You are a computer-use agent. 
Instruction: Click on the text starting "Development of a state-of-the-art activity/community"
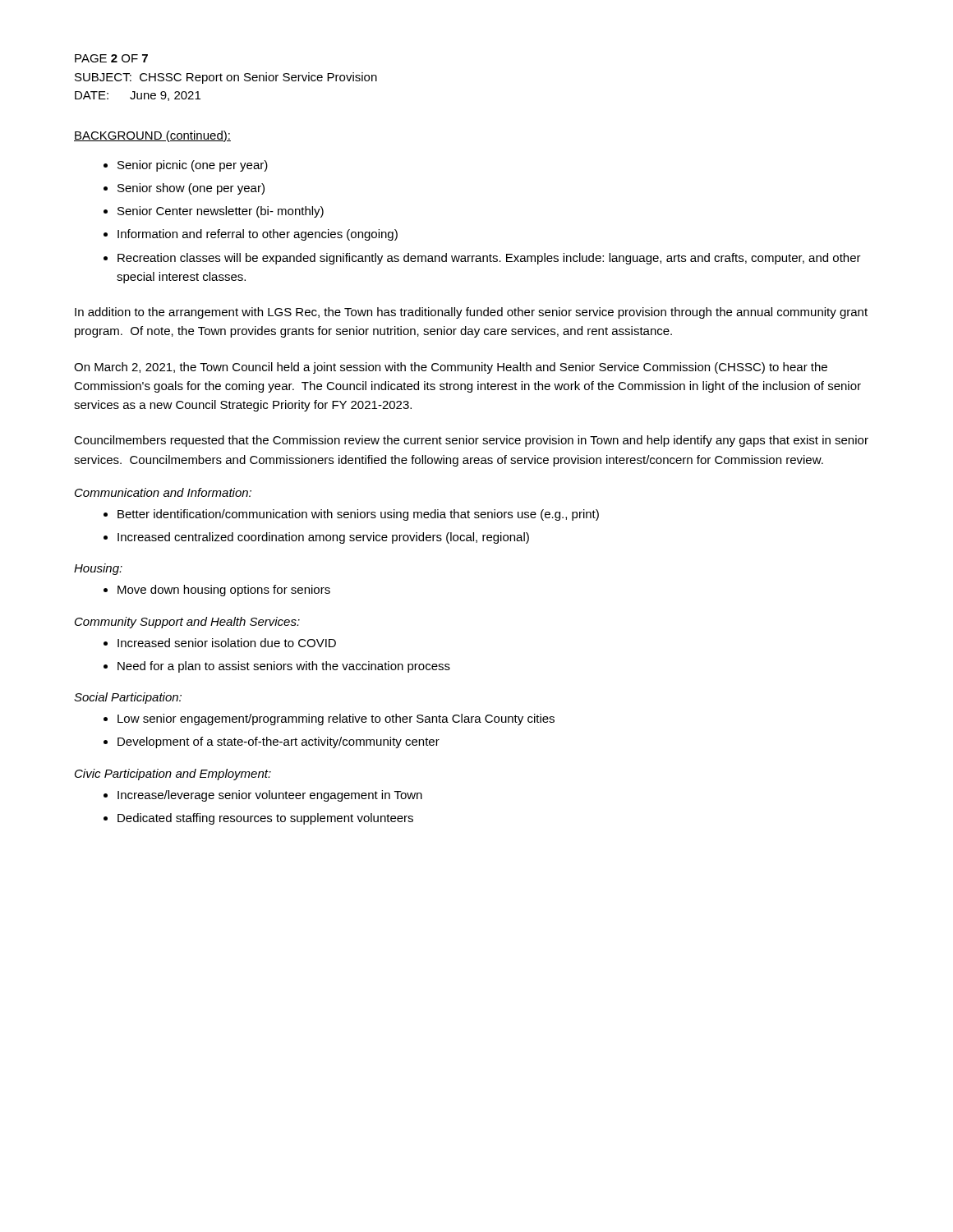click(278, 741)
